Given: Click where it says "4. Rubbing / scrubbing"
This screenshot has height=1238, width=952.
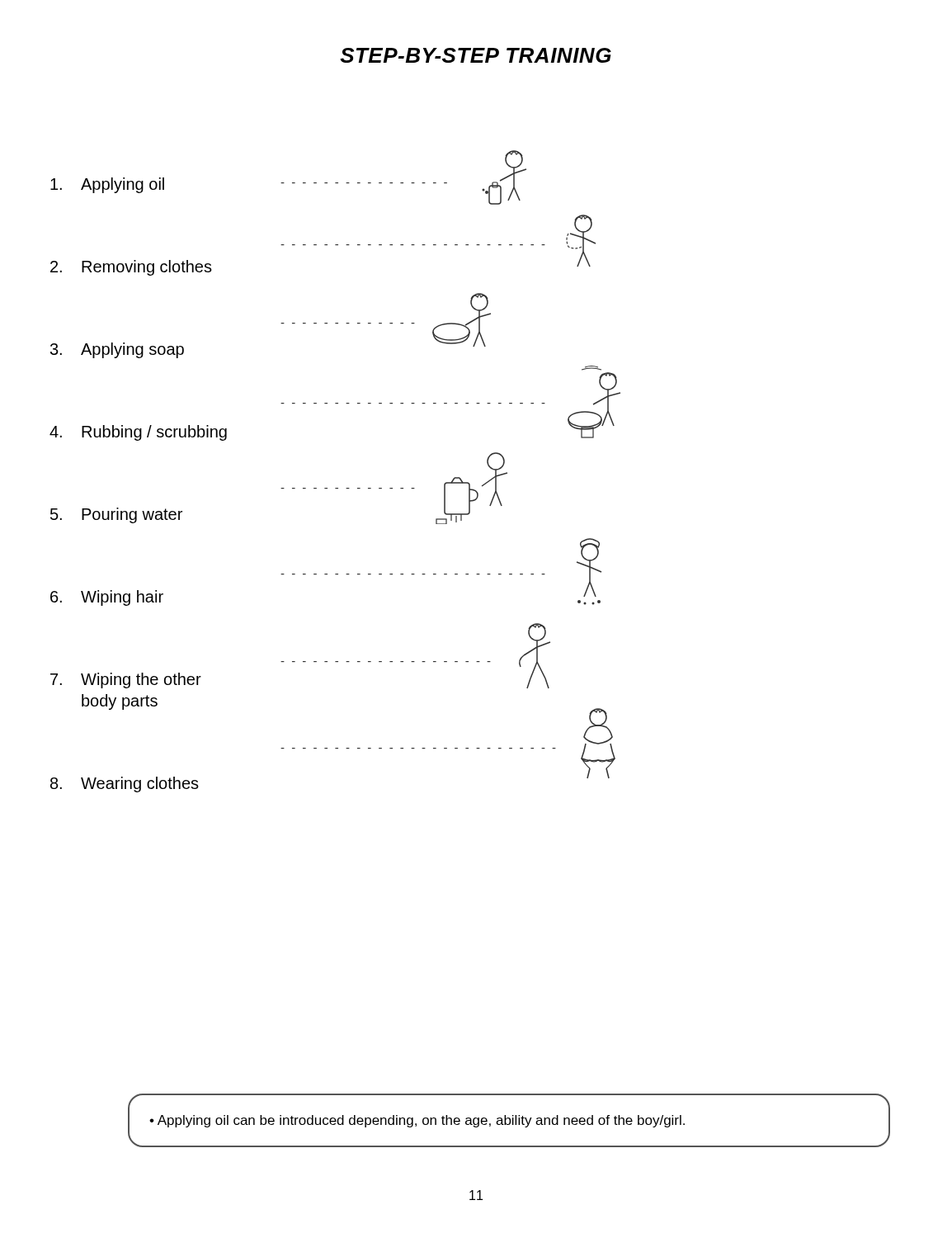Looking at the screenshot, I should 139,432.
